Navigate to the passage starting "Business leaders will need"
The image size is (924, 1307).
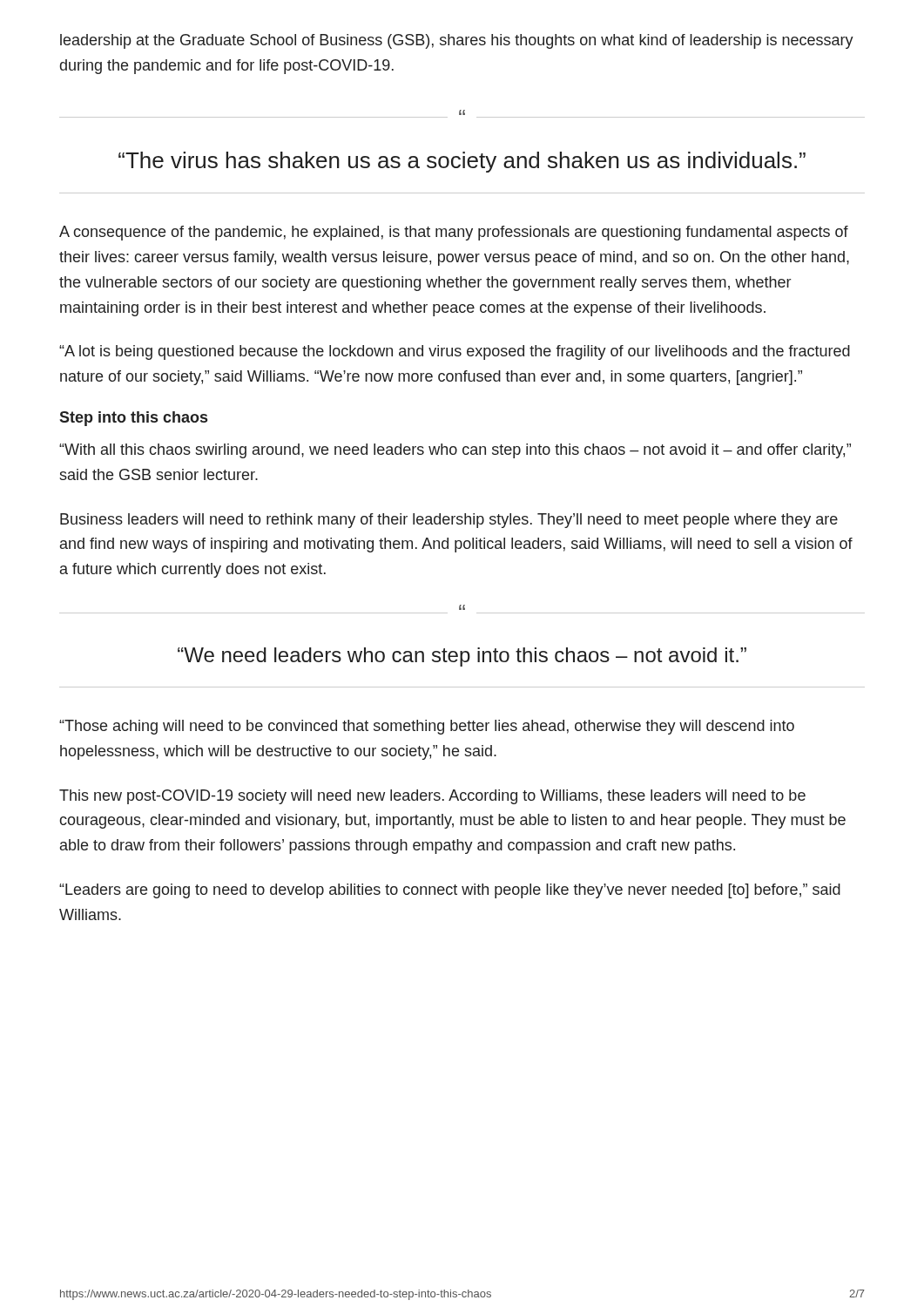click(x=456, y=544)
